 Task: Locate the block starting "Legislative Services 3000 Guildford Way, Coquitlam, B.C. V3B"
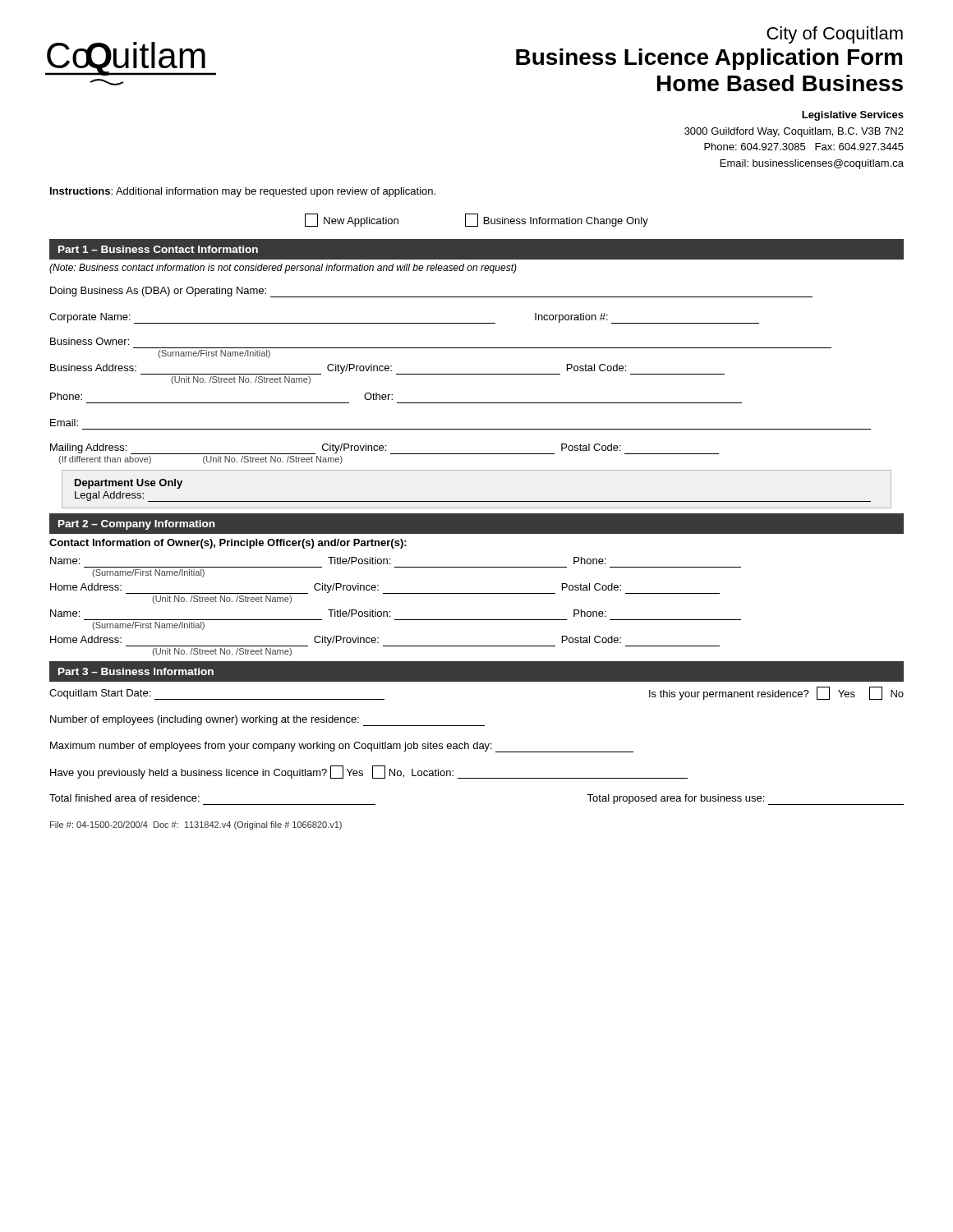pyautogui.click(x=794, y=139)
